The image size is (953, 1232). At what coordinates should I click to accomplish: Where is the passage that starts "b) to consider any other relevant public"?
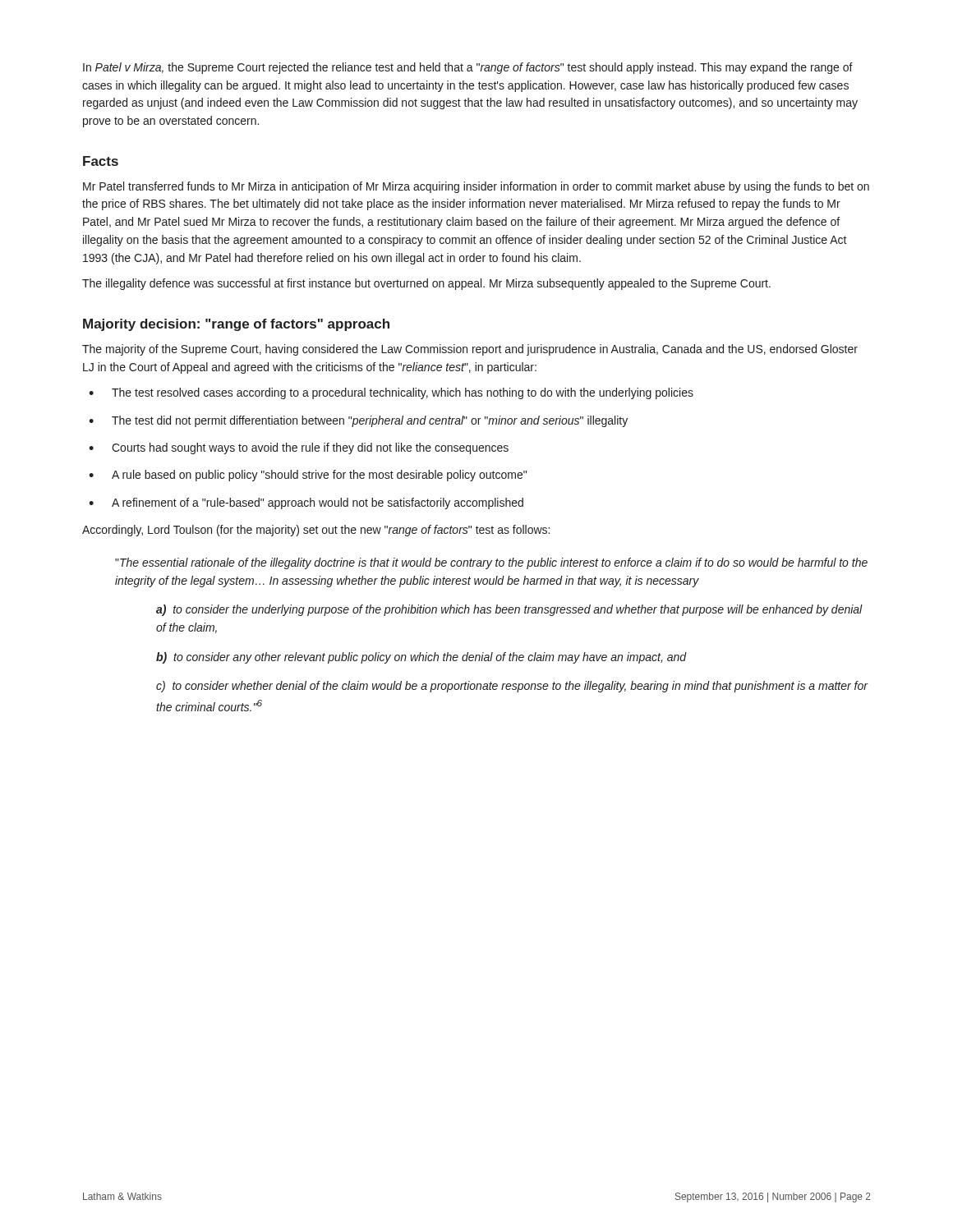click(421, 657)
